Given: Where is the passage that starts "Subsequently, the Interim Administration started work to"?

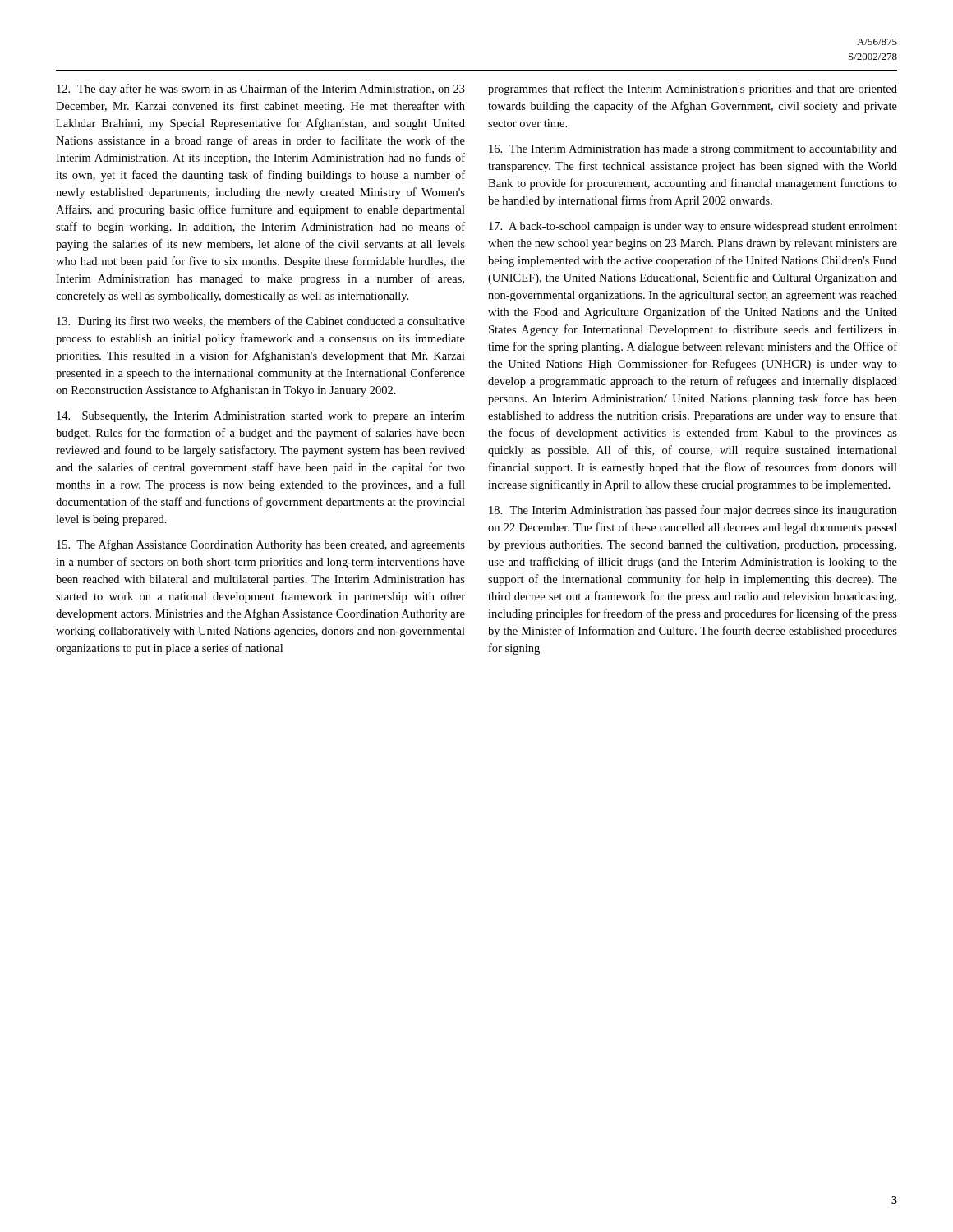Looking at the screenshot, I should [x=260, y=468].
